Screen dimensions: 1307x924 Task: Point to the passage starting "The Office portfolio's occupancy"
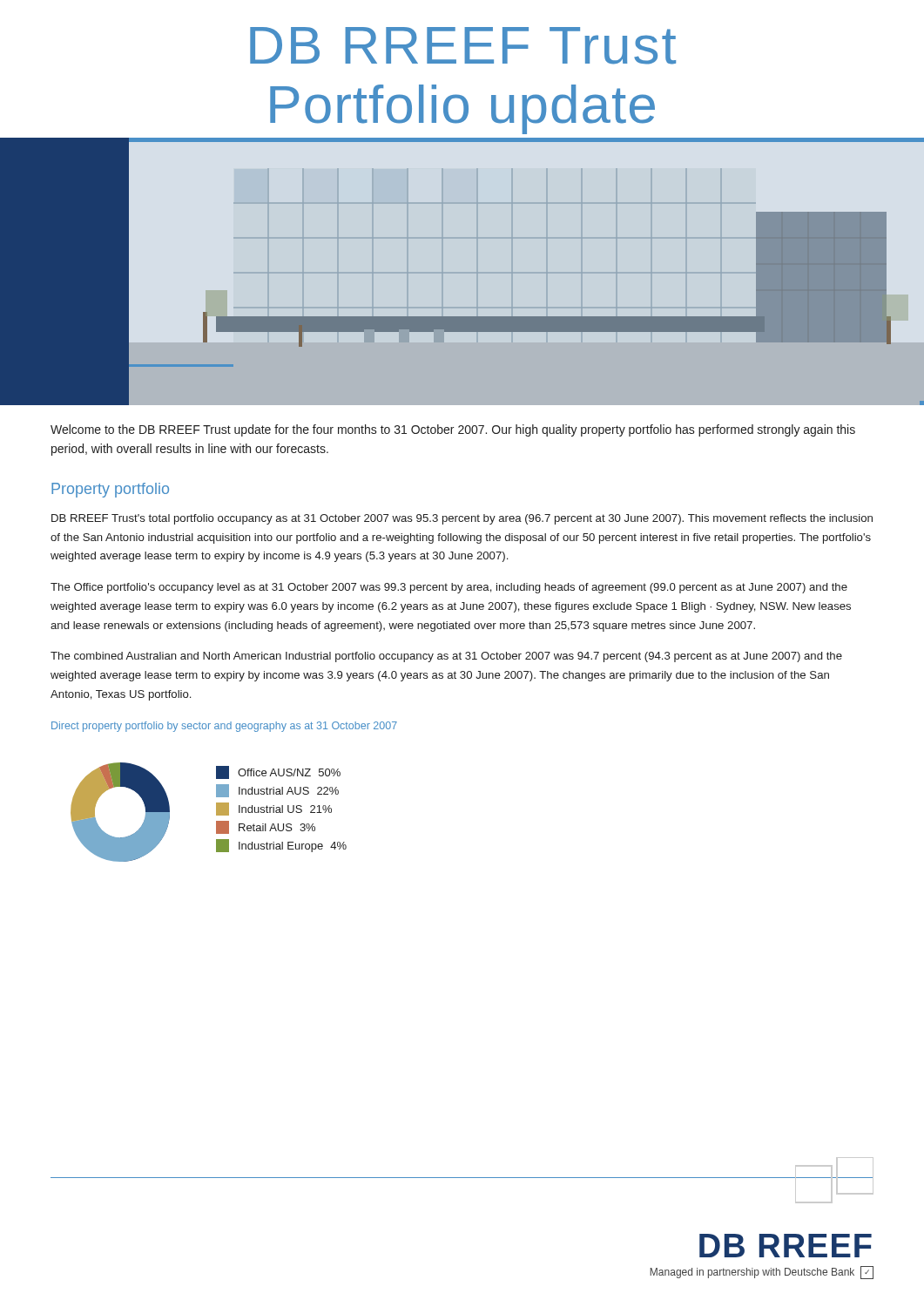[x=451, y=606]
